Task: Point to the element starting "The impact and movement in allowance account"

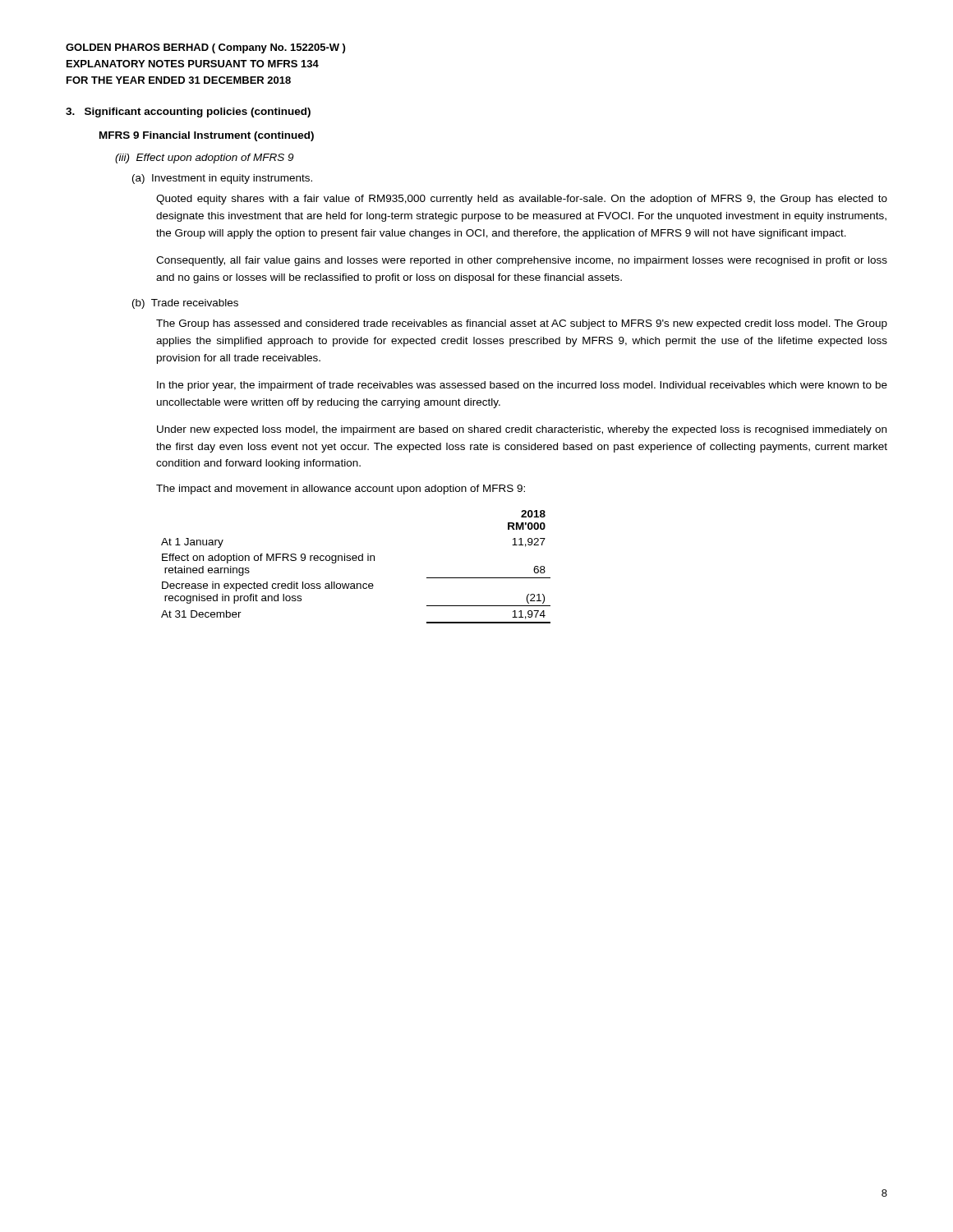Action: point(341,489)
